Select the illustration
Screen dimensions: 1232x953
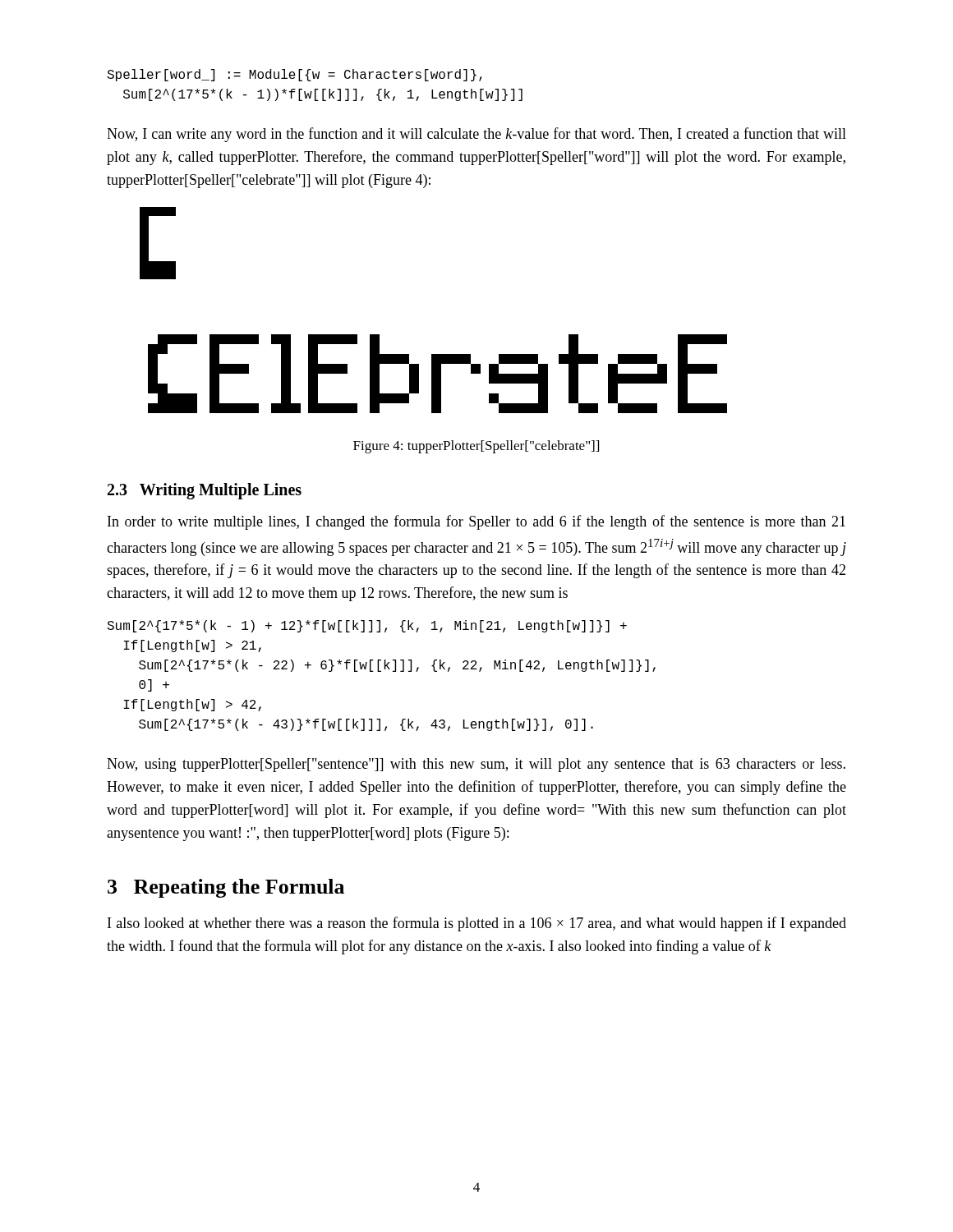click(x=476, y=320)
